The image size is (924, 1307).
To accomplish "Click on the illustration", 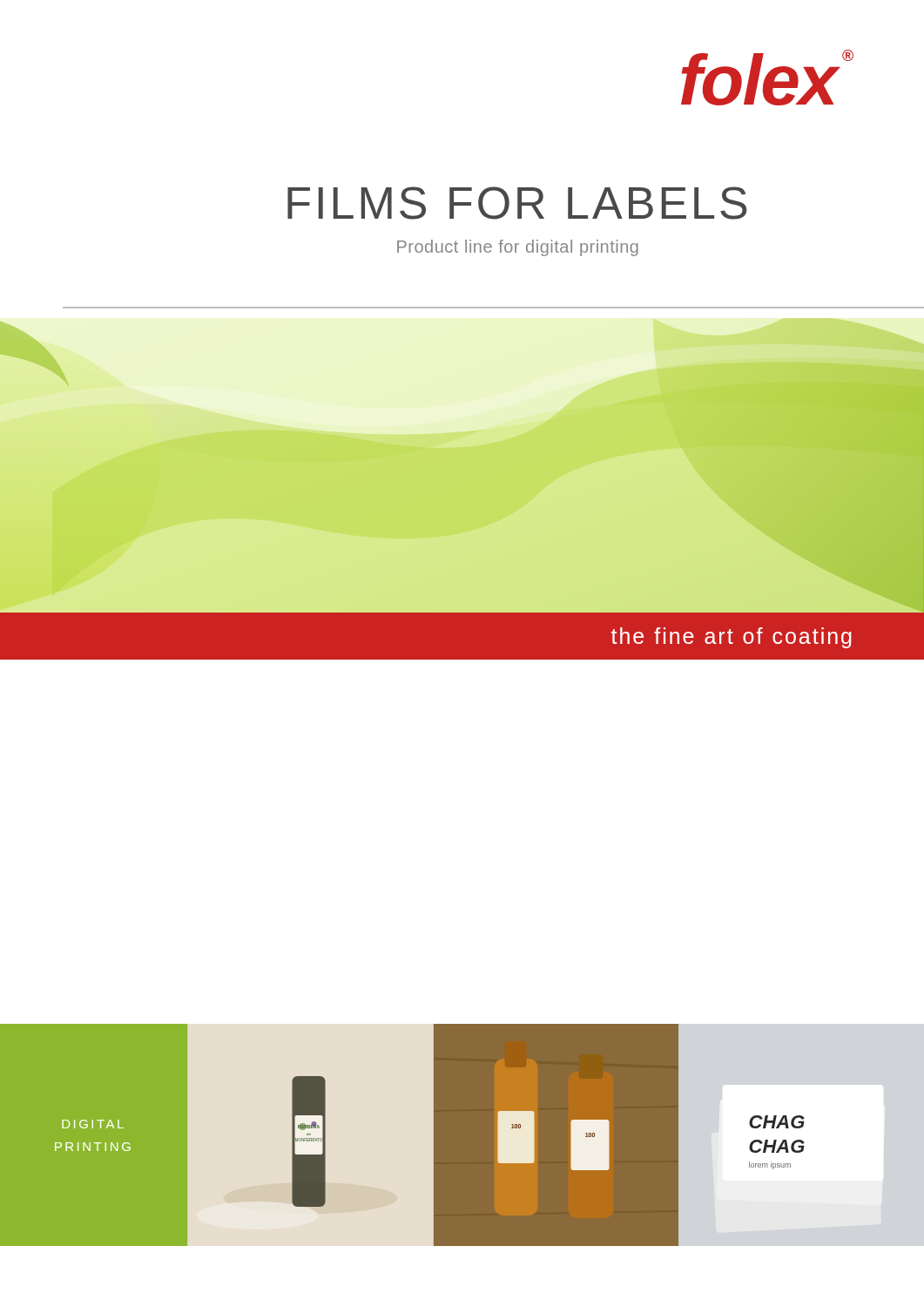I will (x=462, y=465).
